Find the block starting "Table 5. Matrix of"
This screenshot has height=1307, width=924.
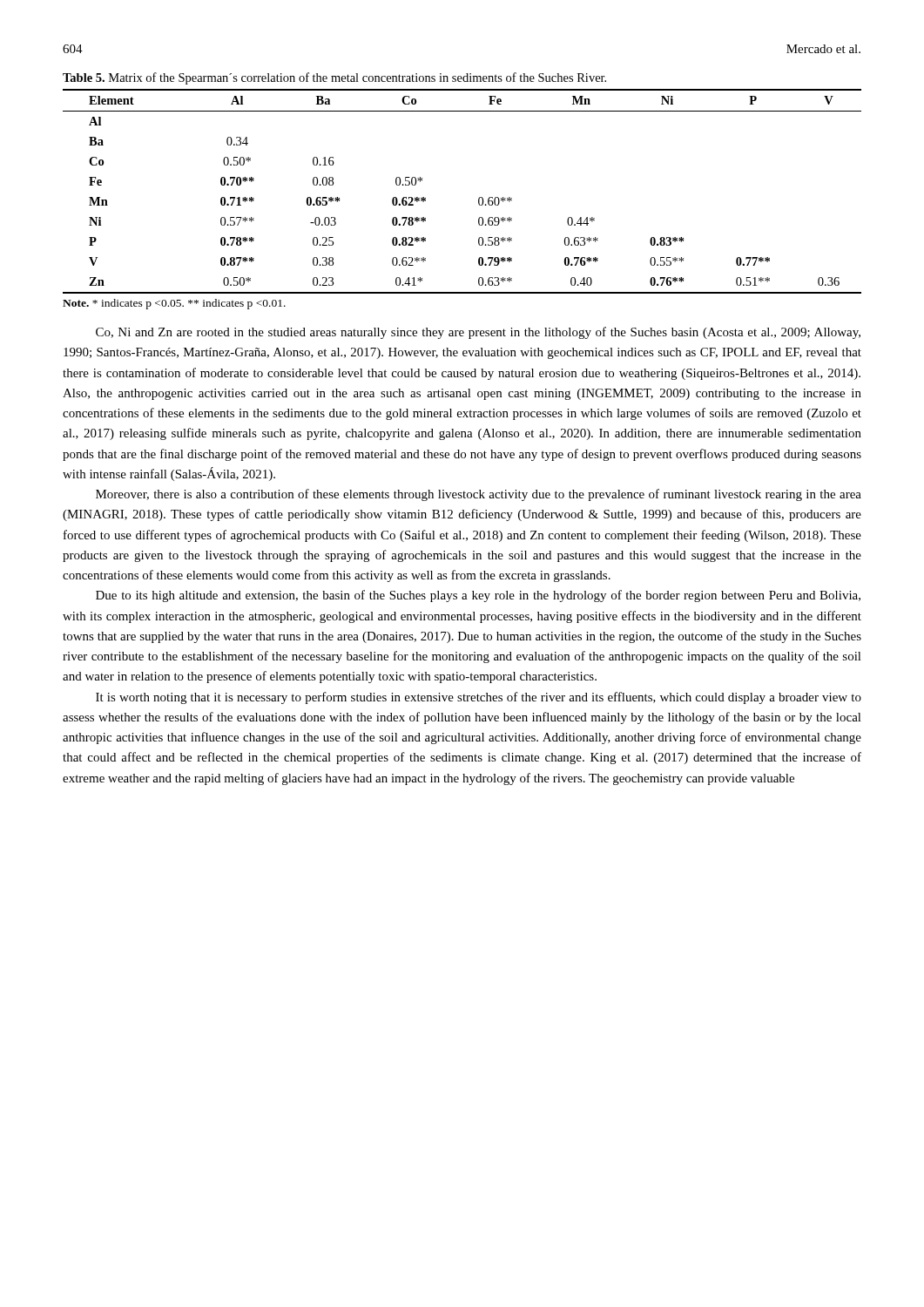[x=335, y=78]
